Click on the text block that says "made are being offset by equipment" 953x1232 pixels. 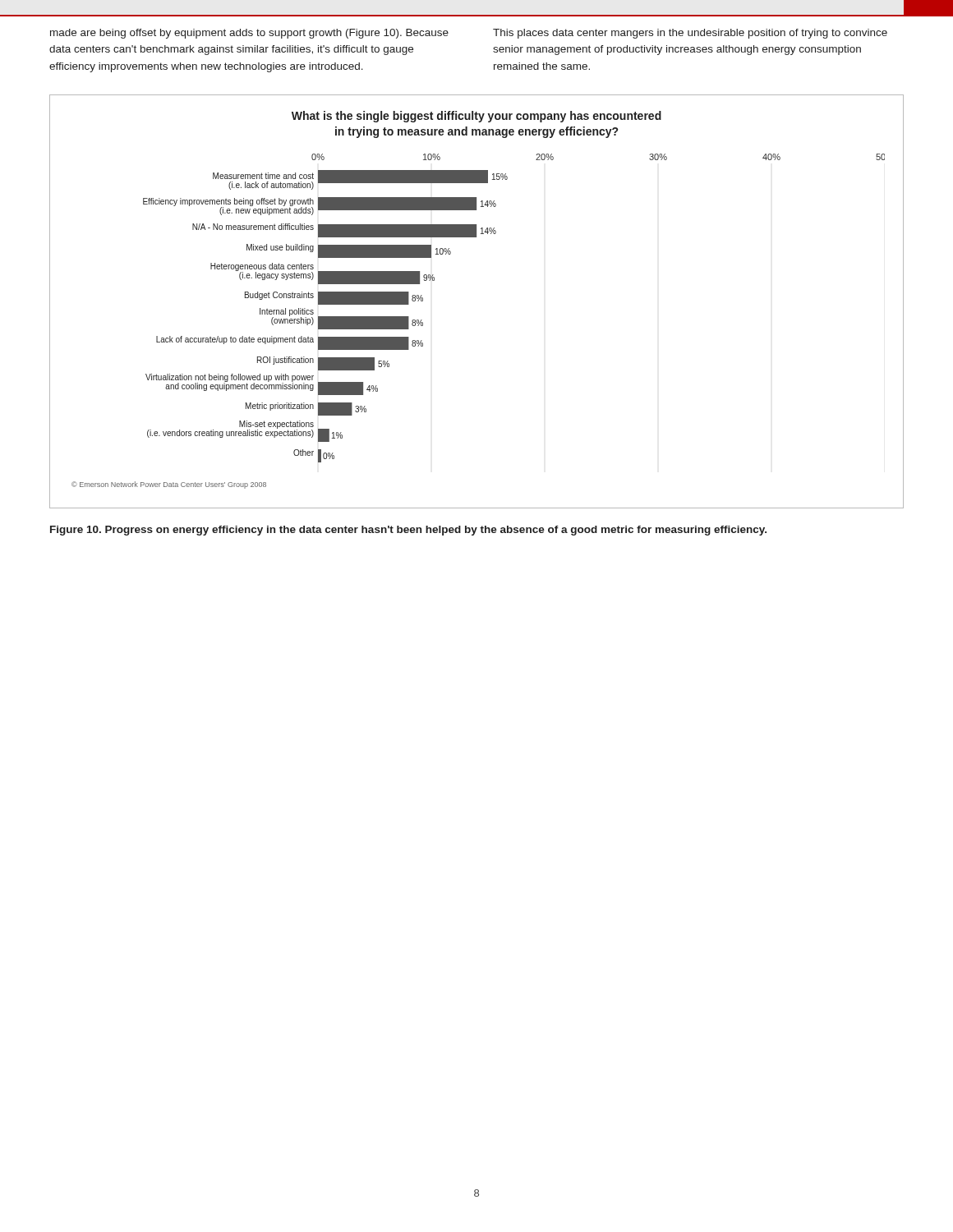tap(249, 49)
